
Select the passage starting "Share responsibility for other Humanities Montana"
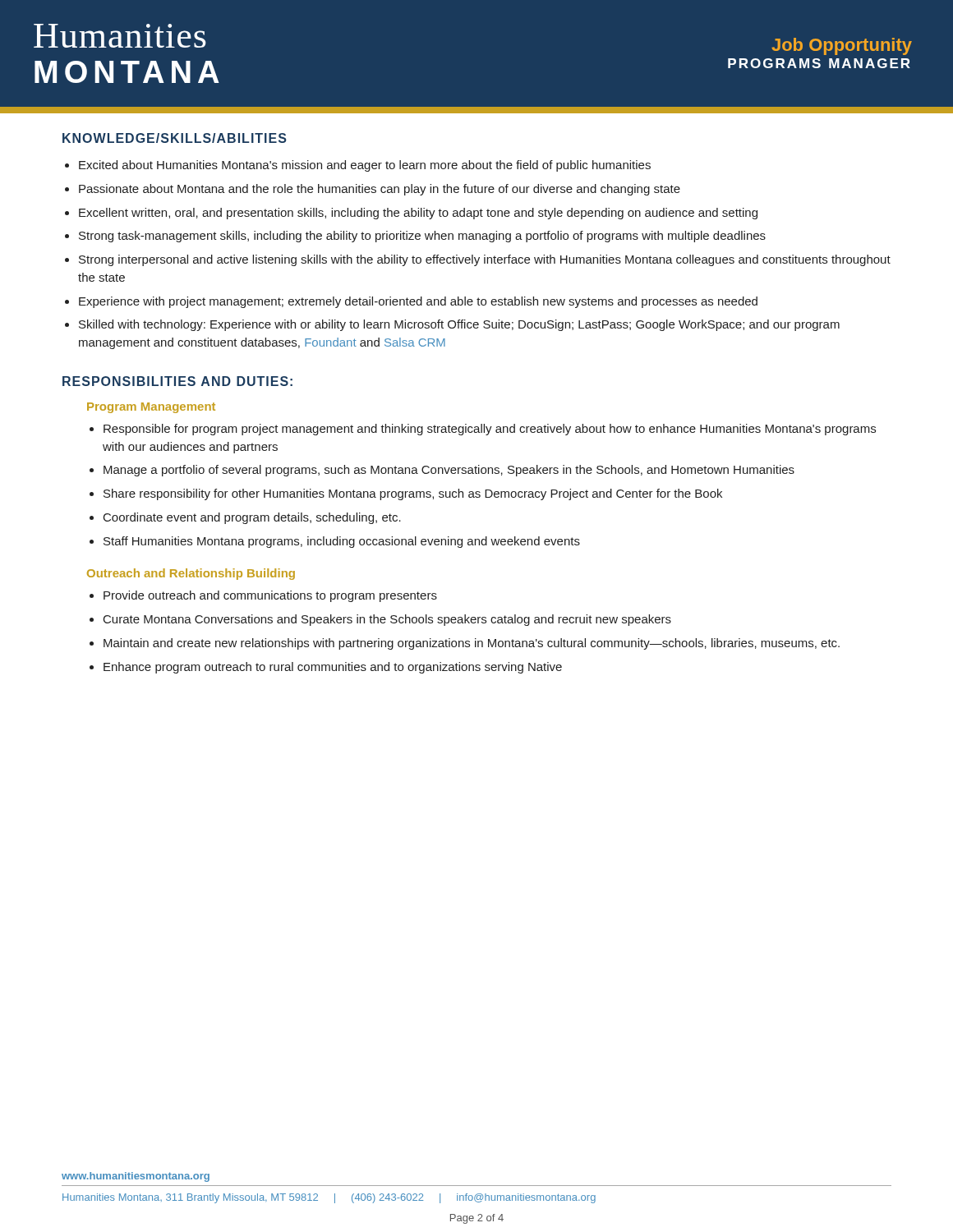(413, 493)
